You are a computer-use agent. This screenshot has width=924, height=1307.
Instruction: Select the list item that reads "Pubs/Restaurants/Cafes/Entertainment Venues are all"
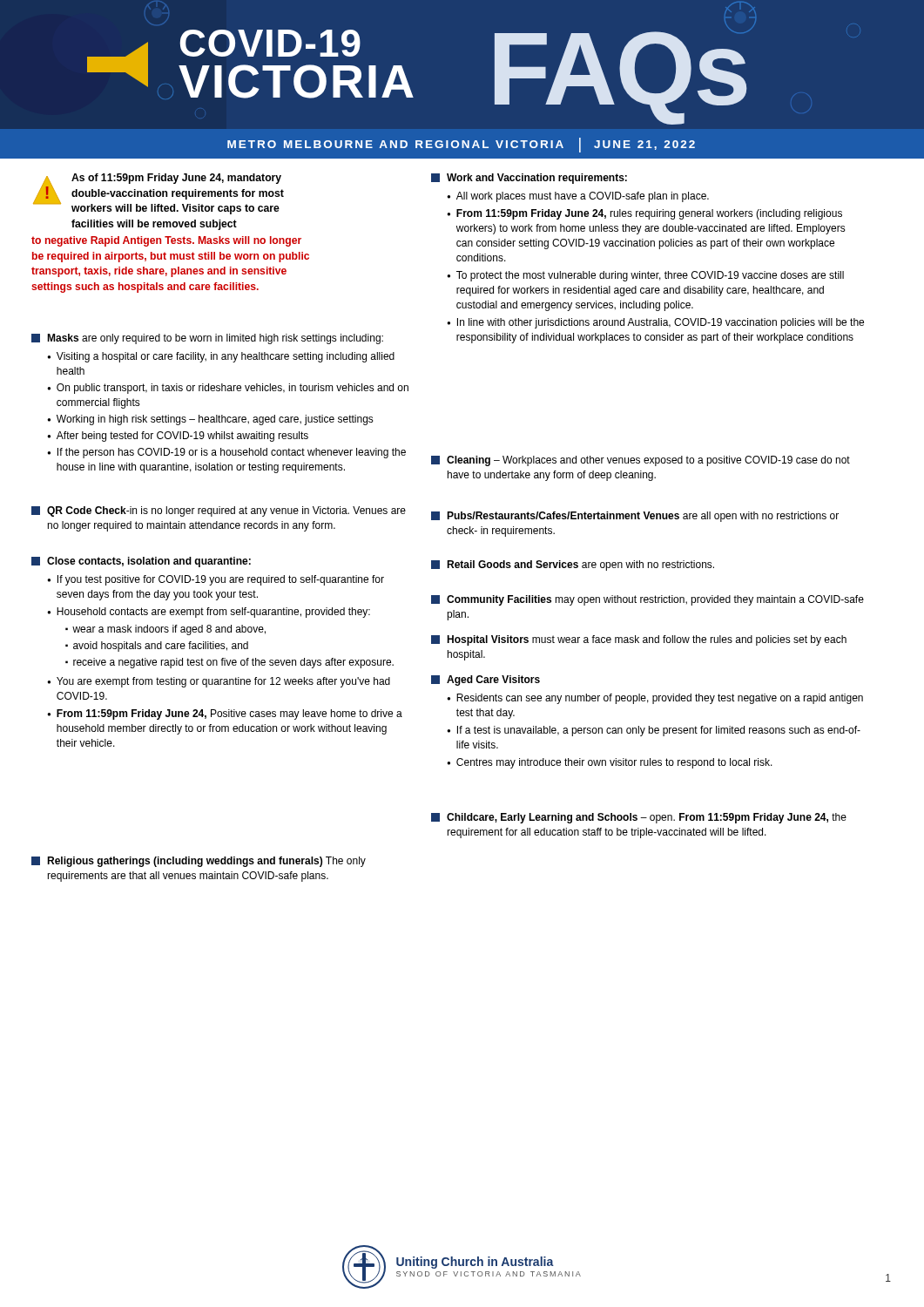point(648,524)
